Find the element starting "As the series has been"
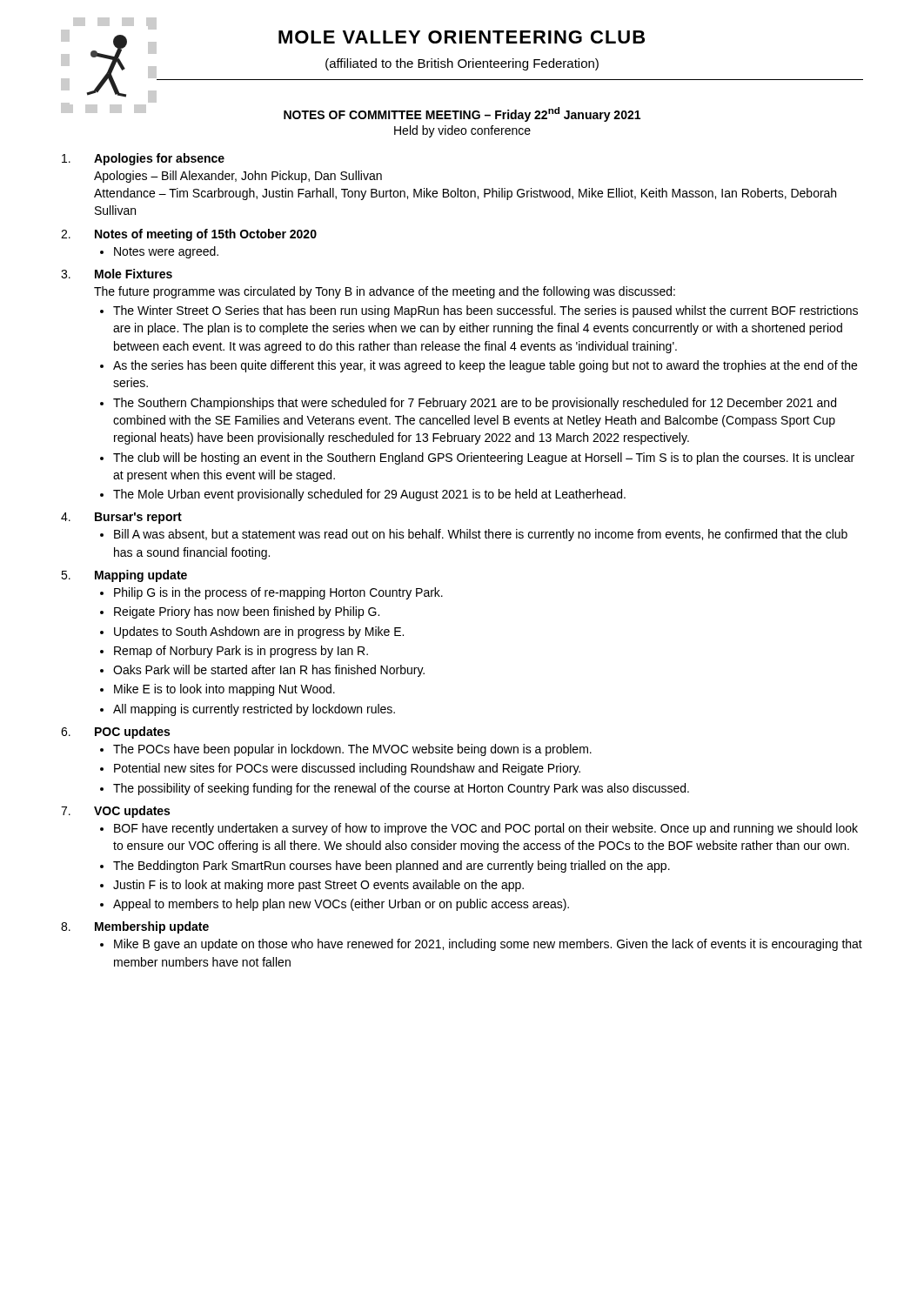Image resolution: width=924 pixels, height=1305 pixels. click(x=485, y=374)
